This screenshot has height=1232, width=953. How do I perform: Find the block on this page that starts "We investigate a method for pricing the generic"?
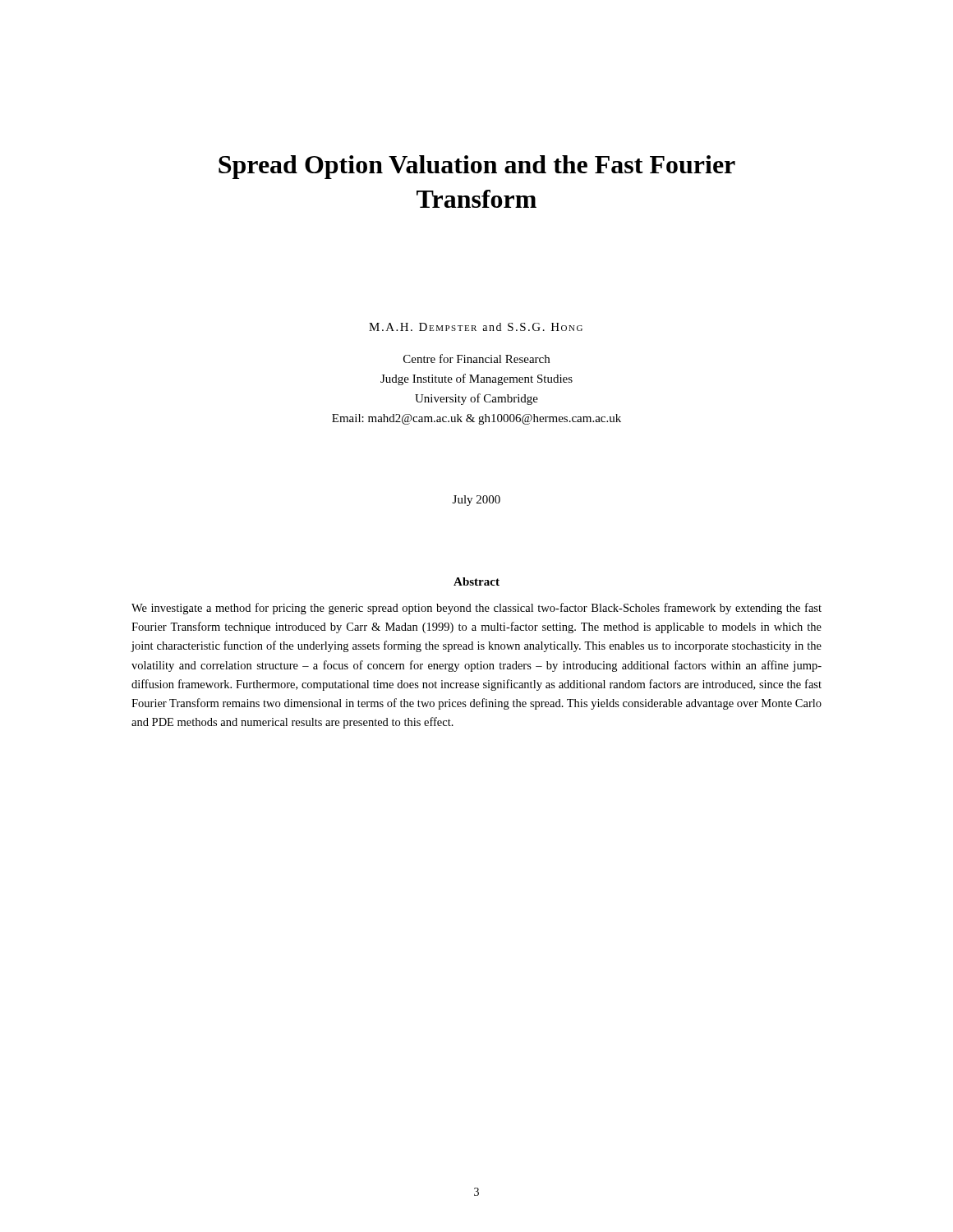pyautogui.click(x=476, y=665)
